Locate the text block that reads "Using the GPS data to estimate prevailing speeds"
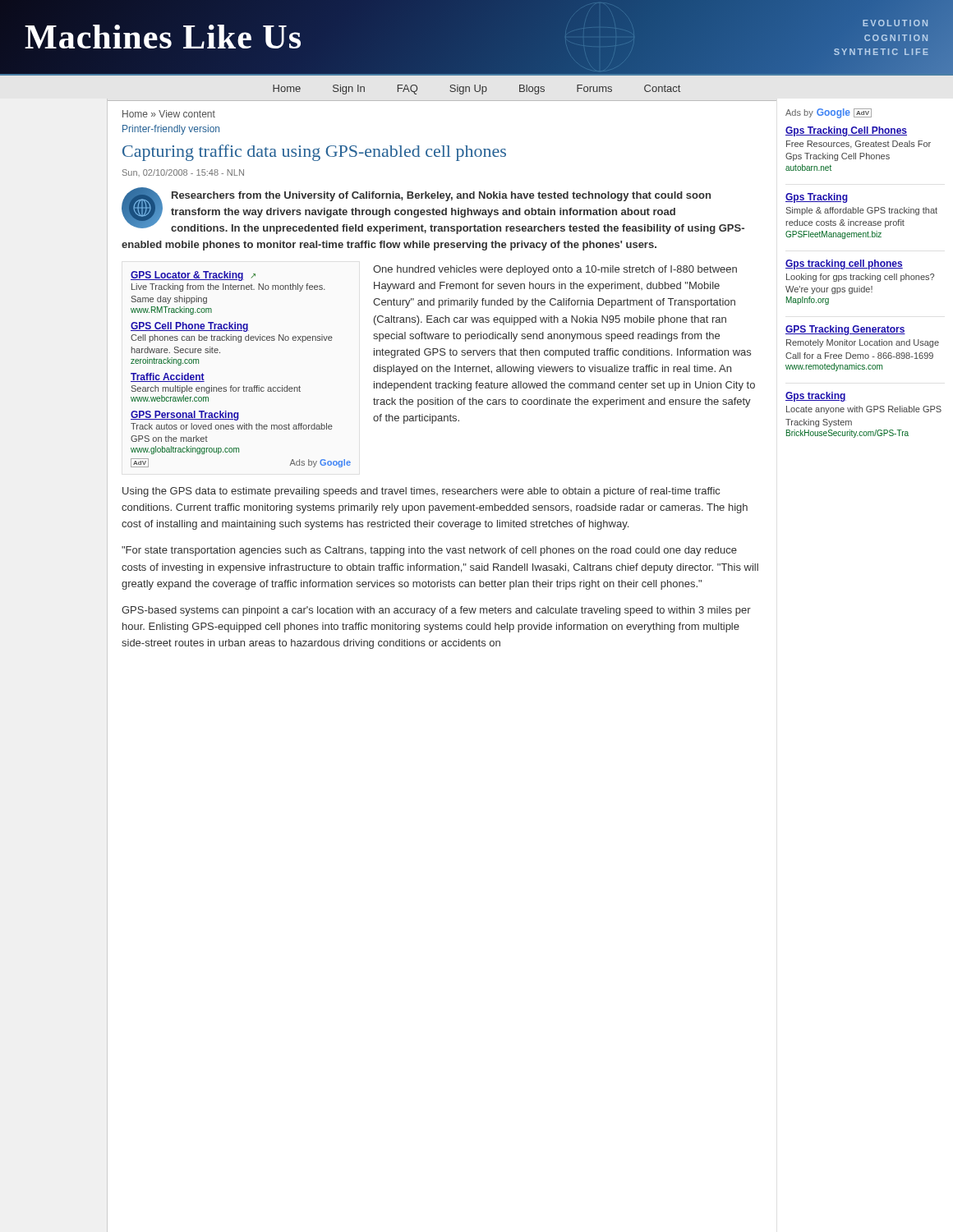 point(435,507)
